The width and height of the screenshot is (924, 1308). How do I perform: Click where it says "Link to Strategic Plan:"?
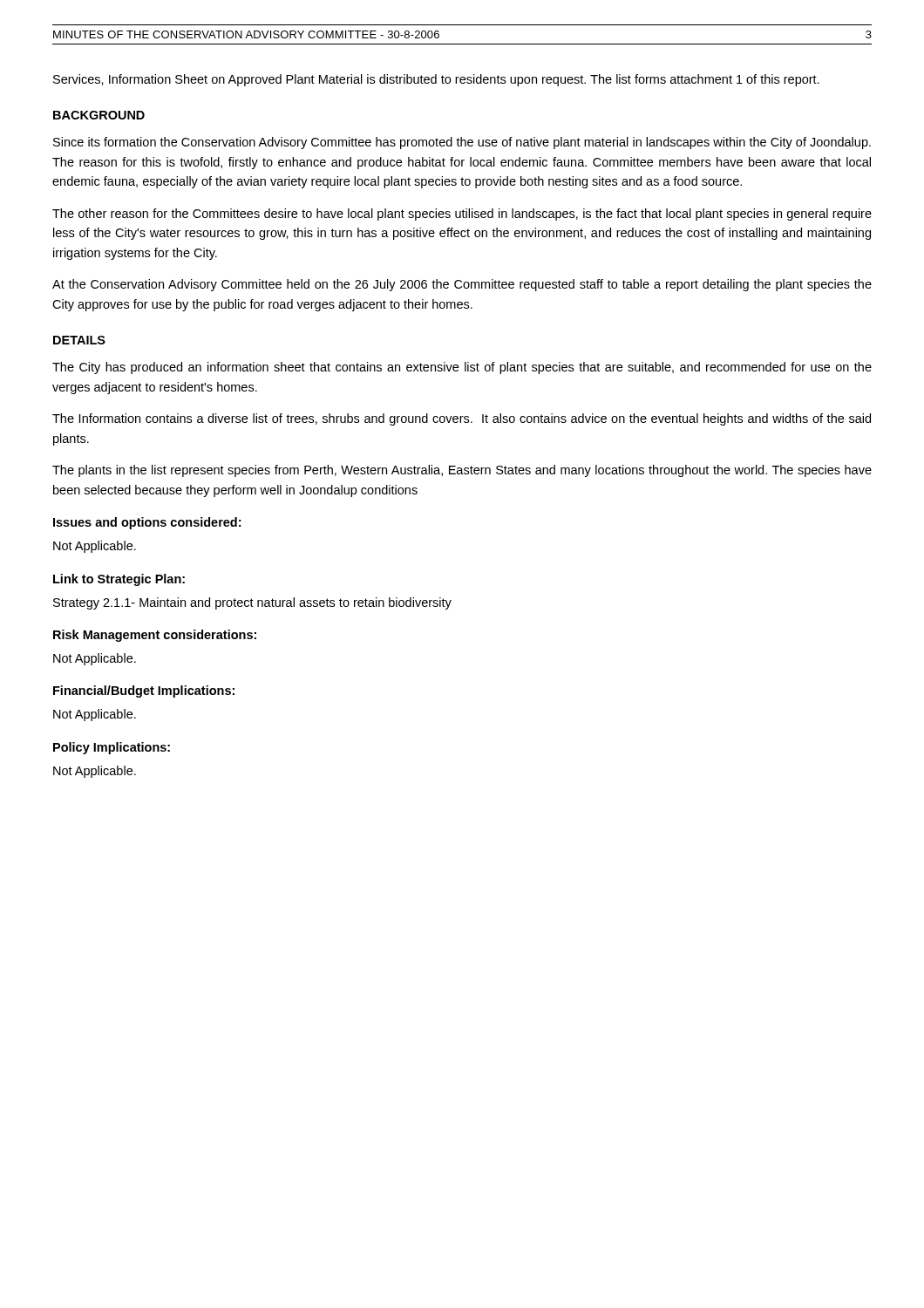click(x=119, y=579)
